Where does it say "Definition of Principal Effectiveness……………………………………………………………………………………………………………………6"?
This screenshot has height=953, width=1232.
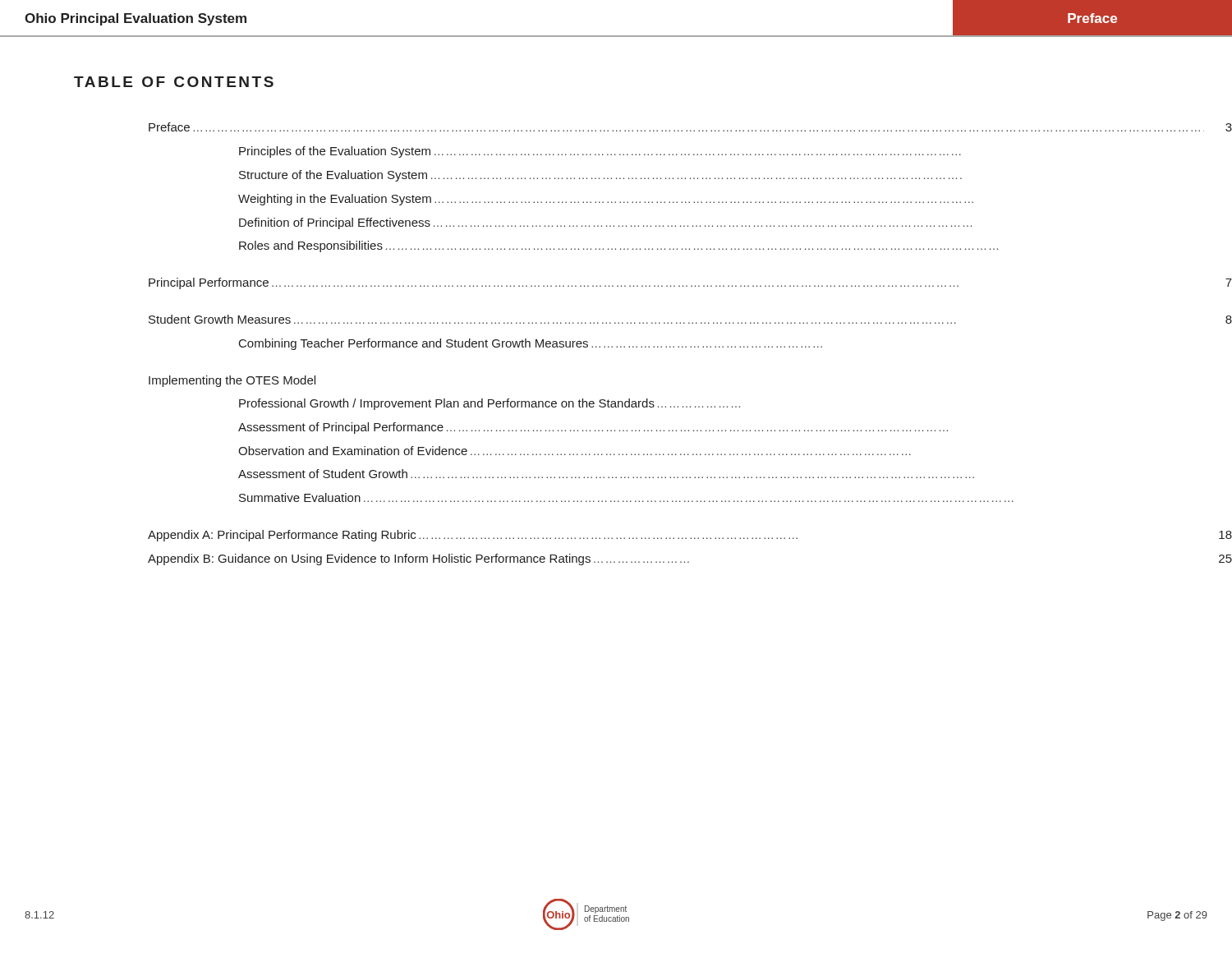pos(735,223)
